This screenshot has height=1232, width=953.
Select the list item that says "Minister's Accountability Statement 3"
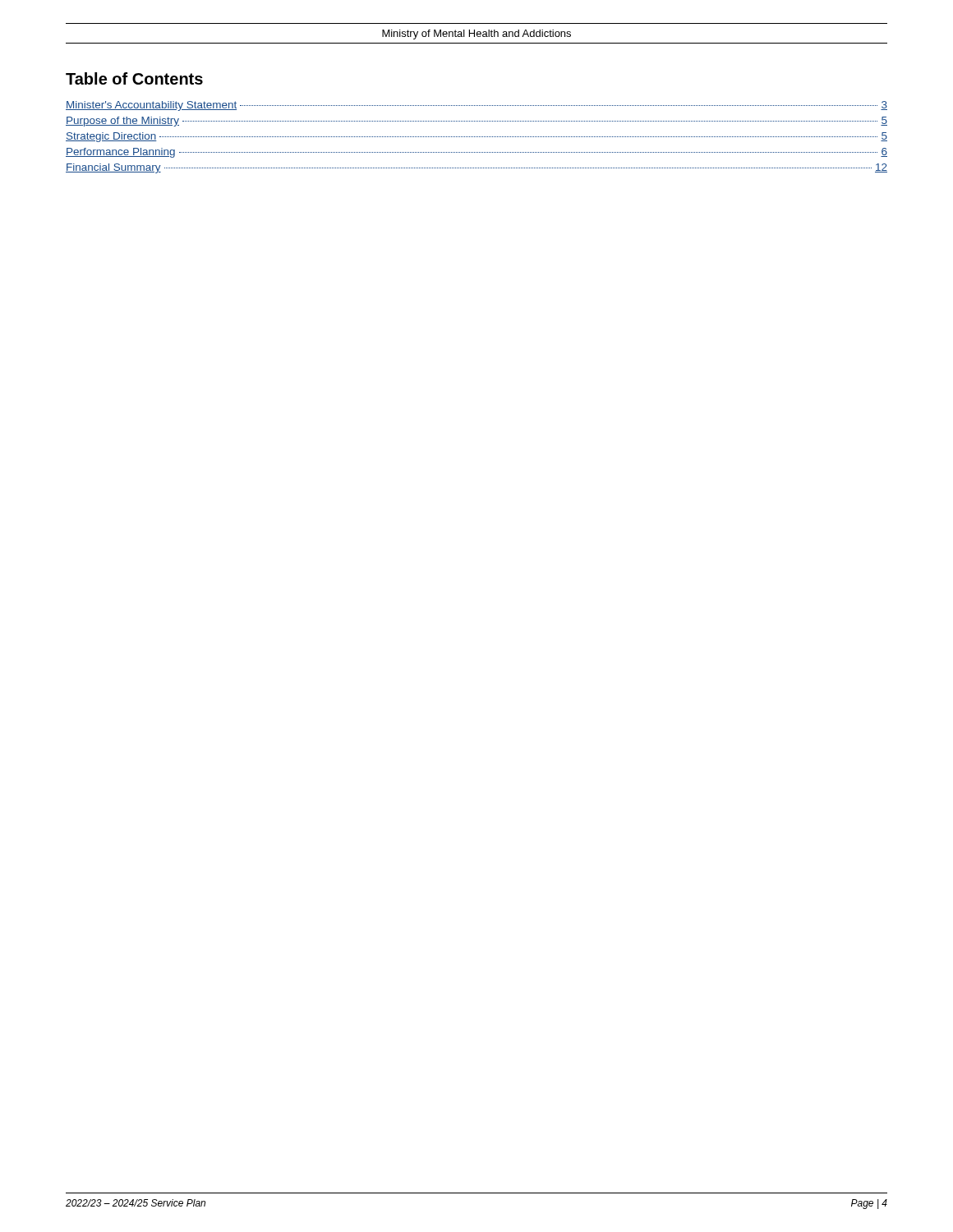pos(476,105)
